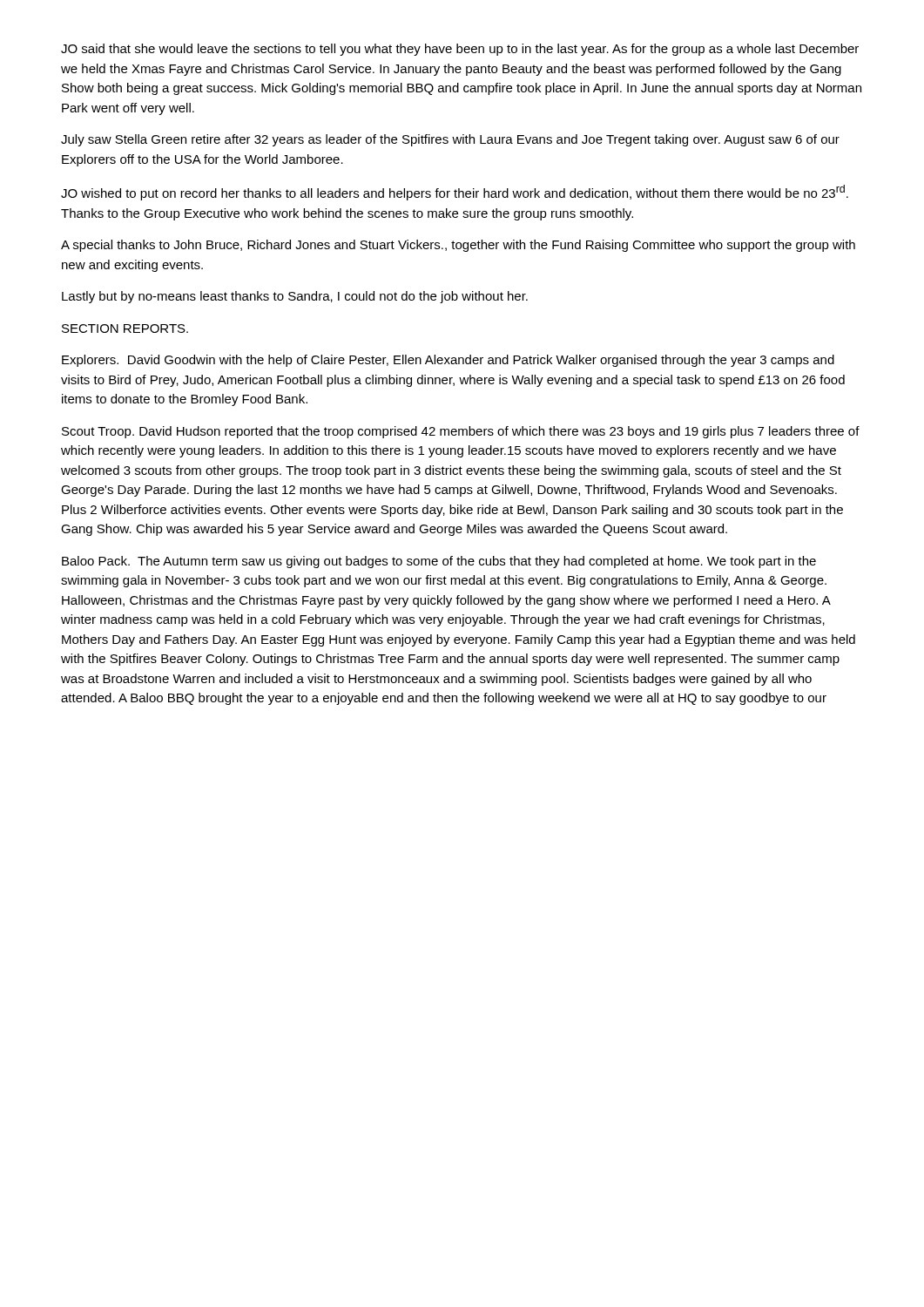
Task: Navigate to the text starting "JO said that she would leave"
Action: click(x=462, y=78)
